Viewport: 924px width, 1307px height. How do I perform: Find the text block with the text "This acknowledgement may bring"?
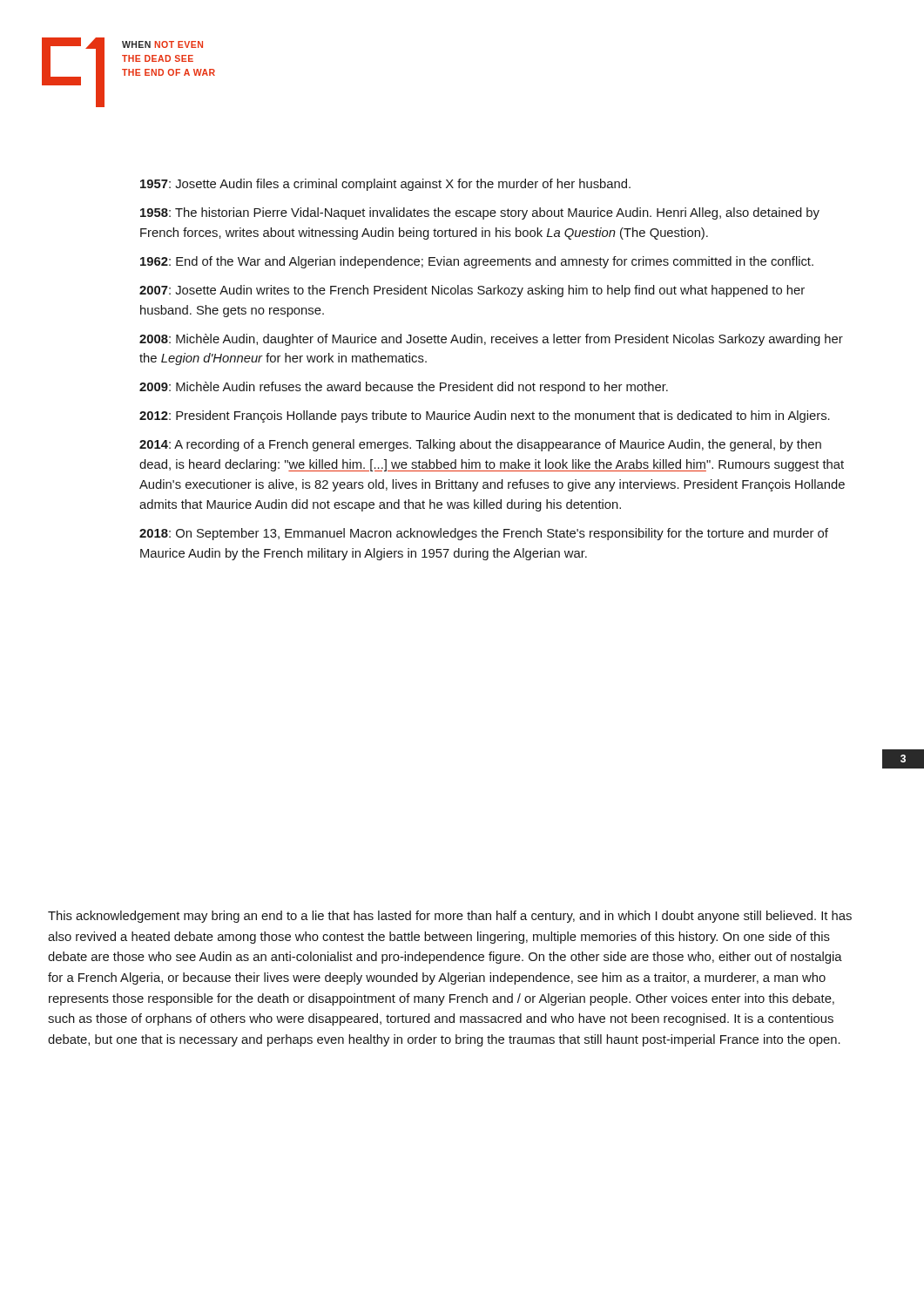pos(450,978)
